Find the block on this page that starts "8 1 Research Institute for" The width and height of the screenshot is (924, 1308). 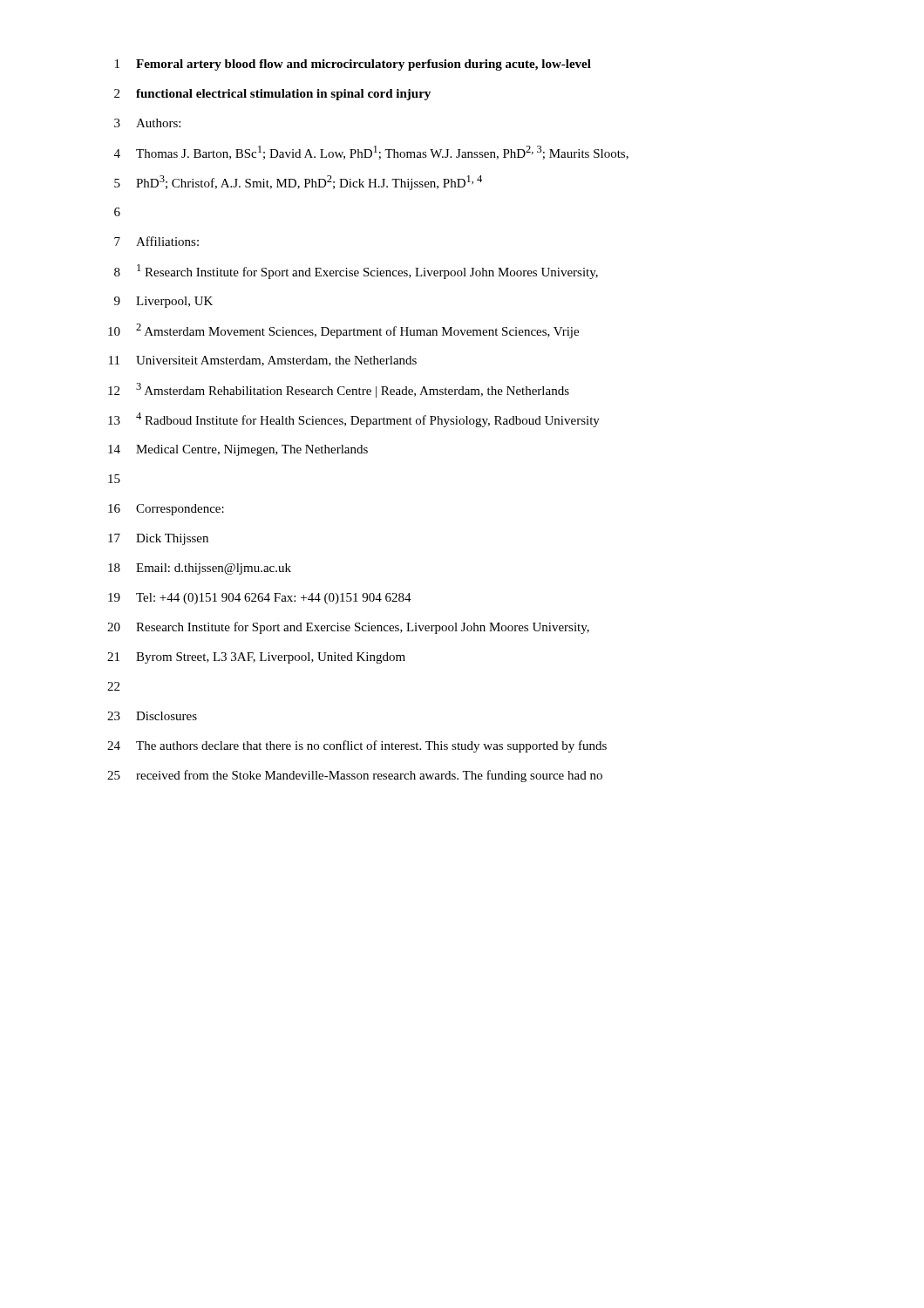click(462, 271)
